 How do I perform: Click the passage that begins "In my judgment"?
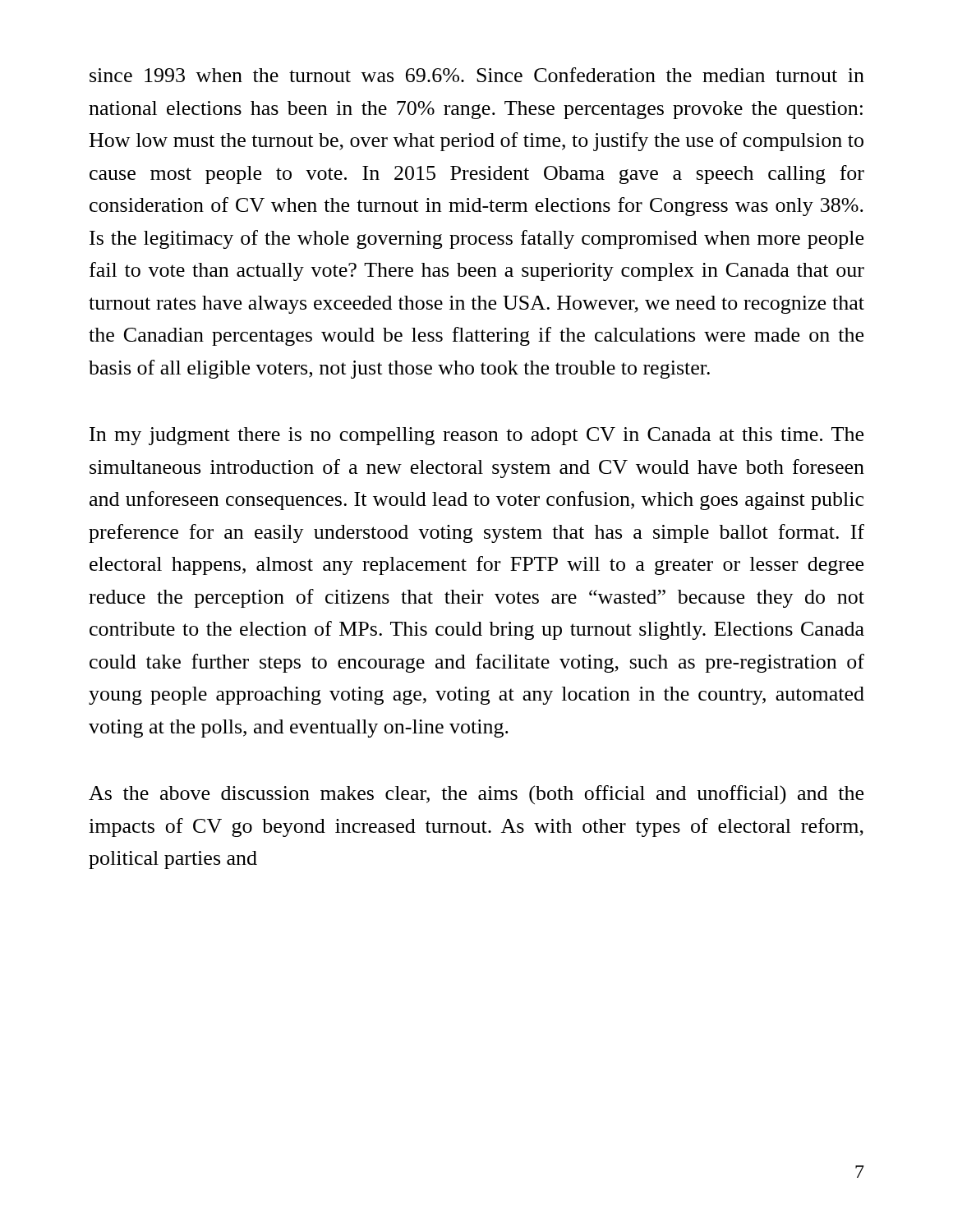point(476,580)
